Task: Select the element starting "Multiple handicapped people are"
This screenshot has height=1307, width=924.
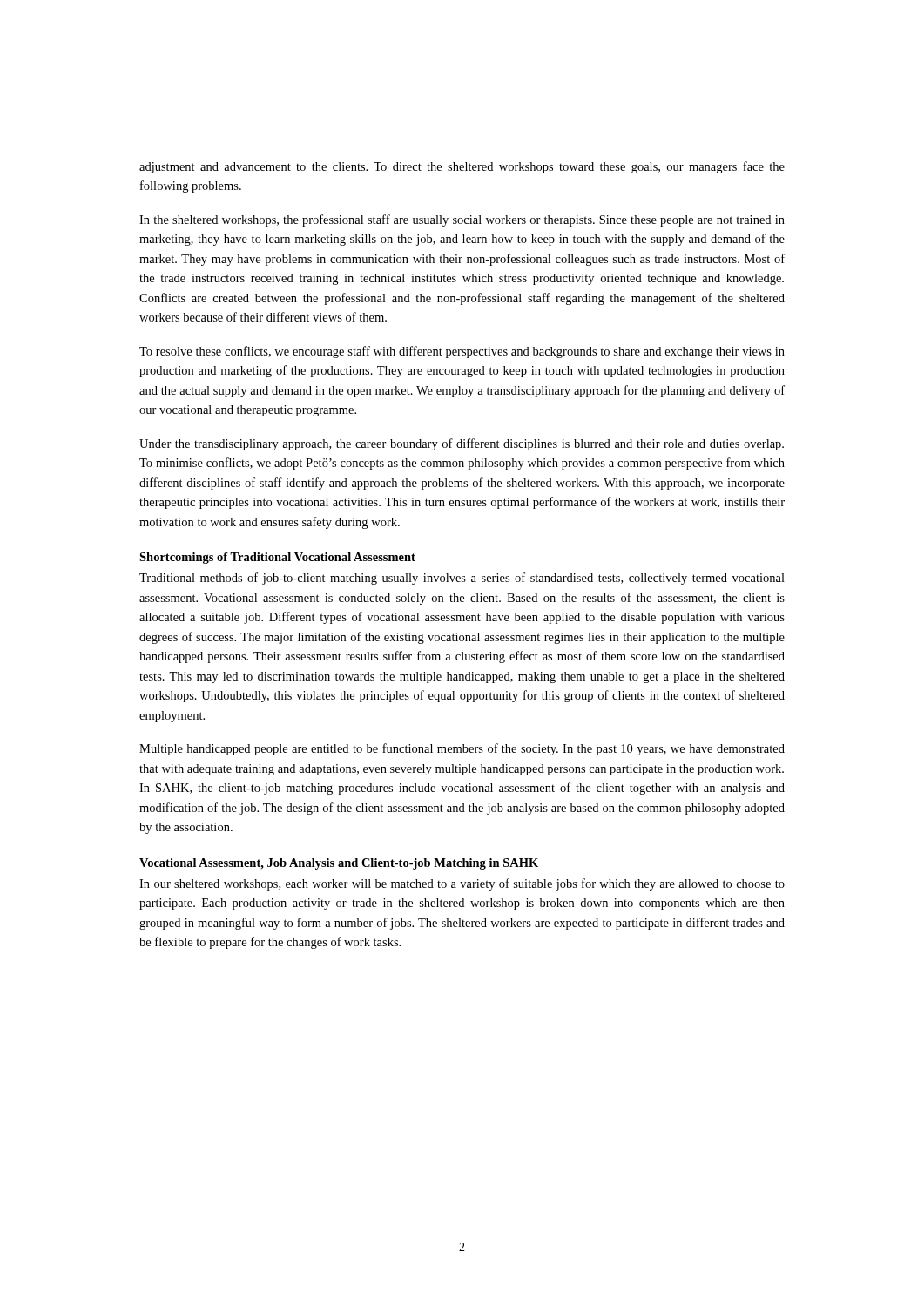Action: click(462, 788)
